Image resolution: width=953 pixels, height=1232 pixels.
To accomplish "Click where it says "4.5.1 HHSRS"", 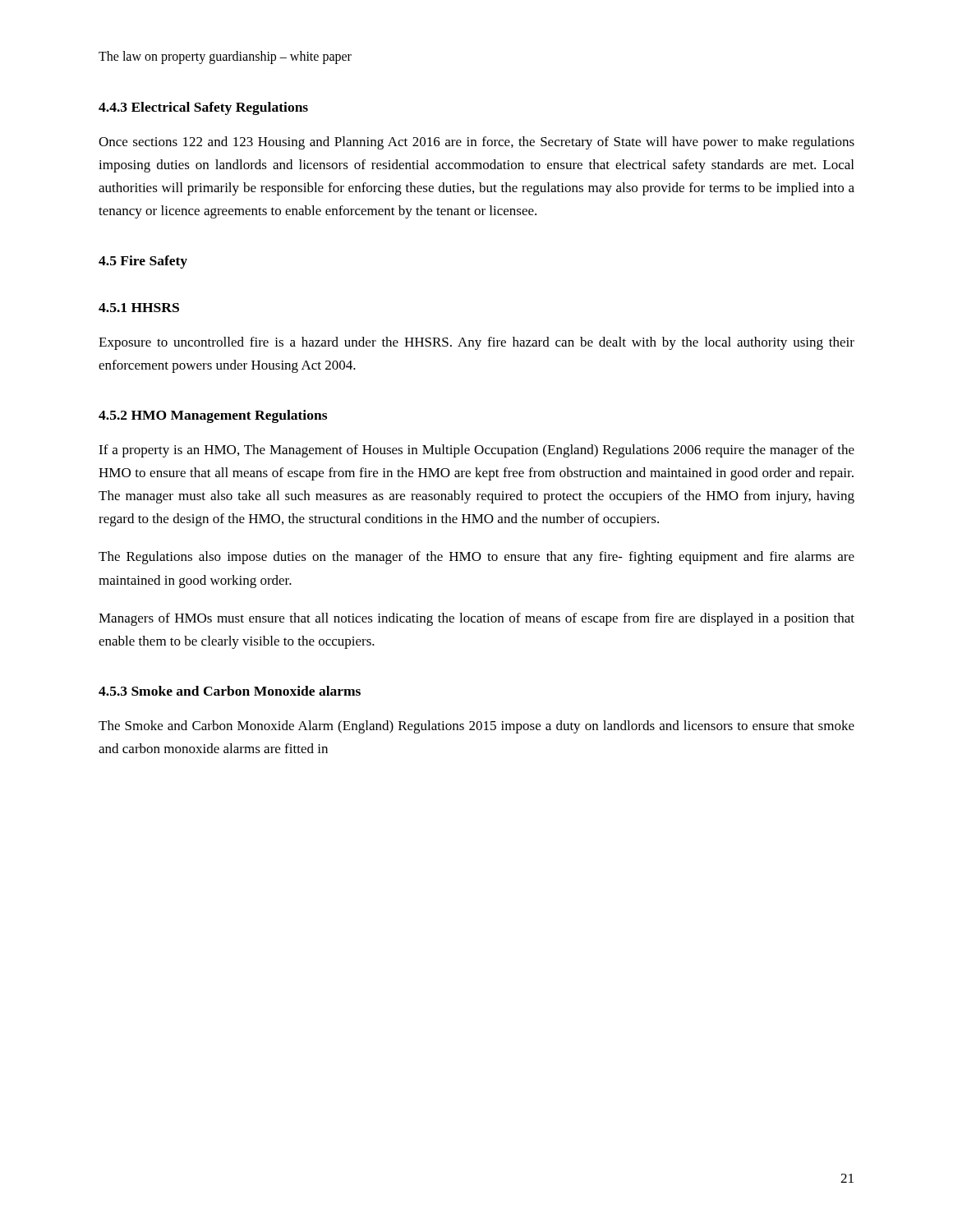I will pyautogui.click(x=139, y=307).
